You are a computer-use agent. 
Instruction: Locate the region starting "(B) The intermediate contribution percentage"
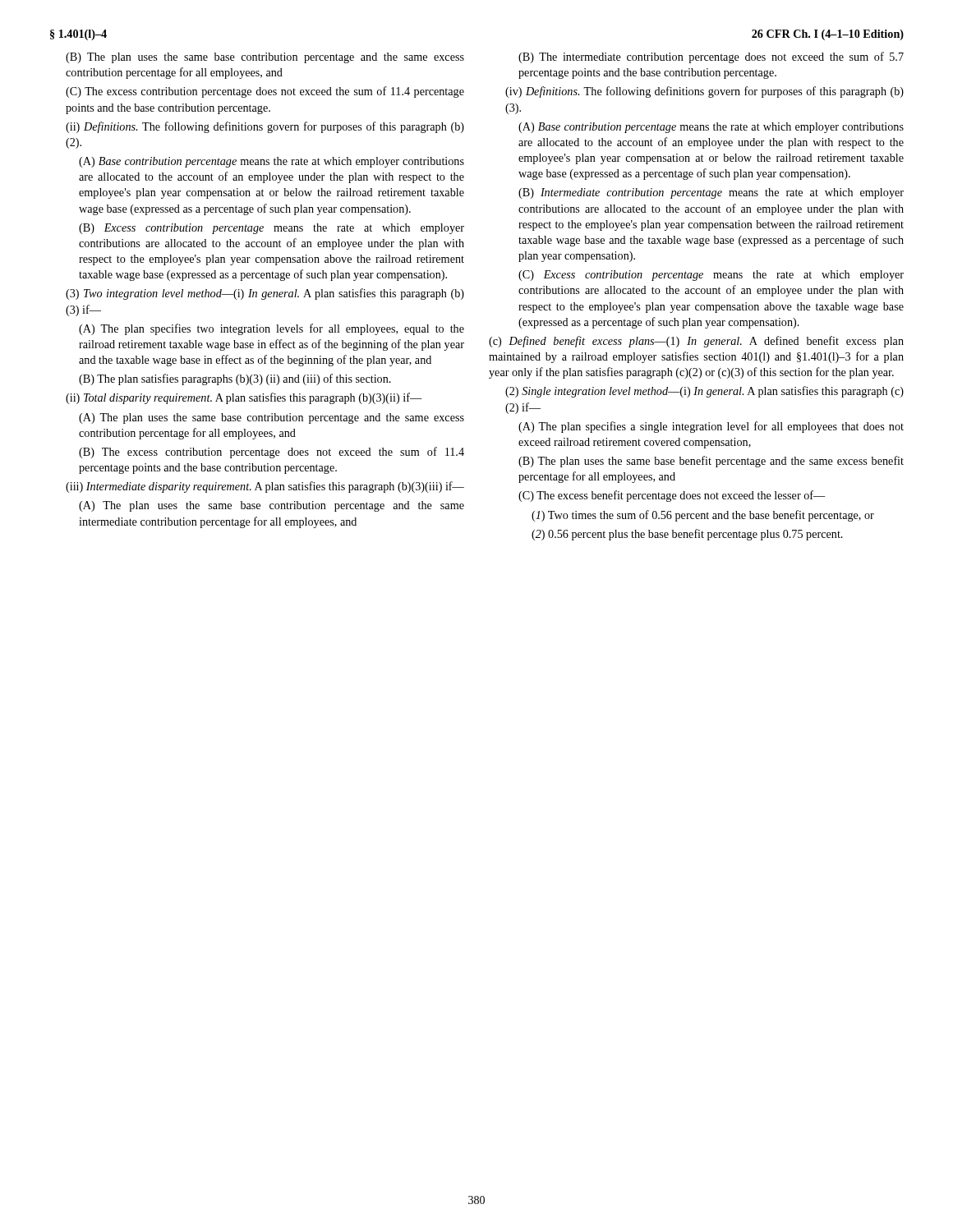(x=696, y=296)
